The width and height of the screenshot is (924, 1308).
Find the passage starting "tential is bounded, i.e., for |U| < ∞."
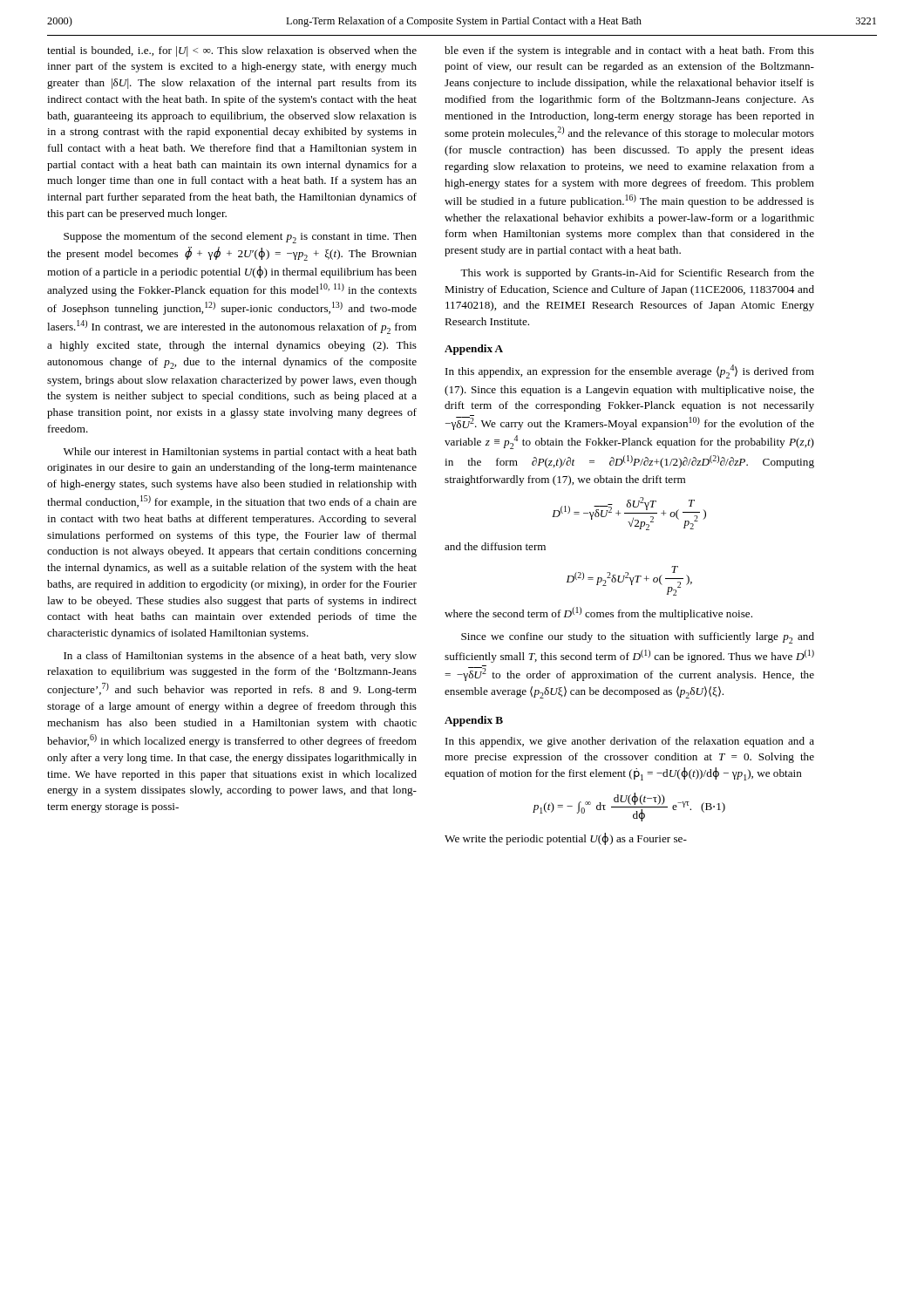tap(232, 132)
